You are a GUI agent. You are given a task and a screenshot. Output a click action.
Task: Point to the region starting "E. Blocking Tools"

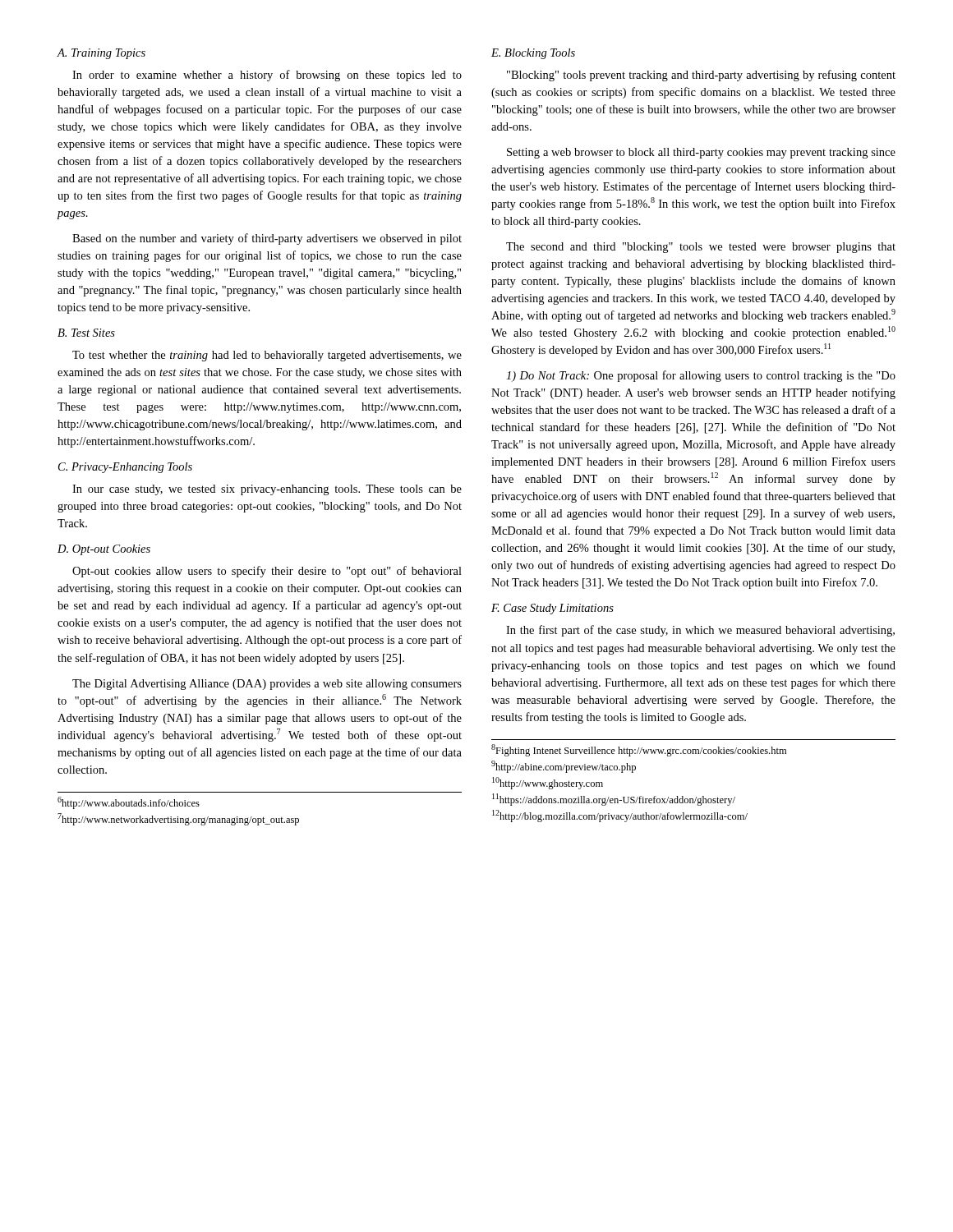pos(533,54)
